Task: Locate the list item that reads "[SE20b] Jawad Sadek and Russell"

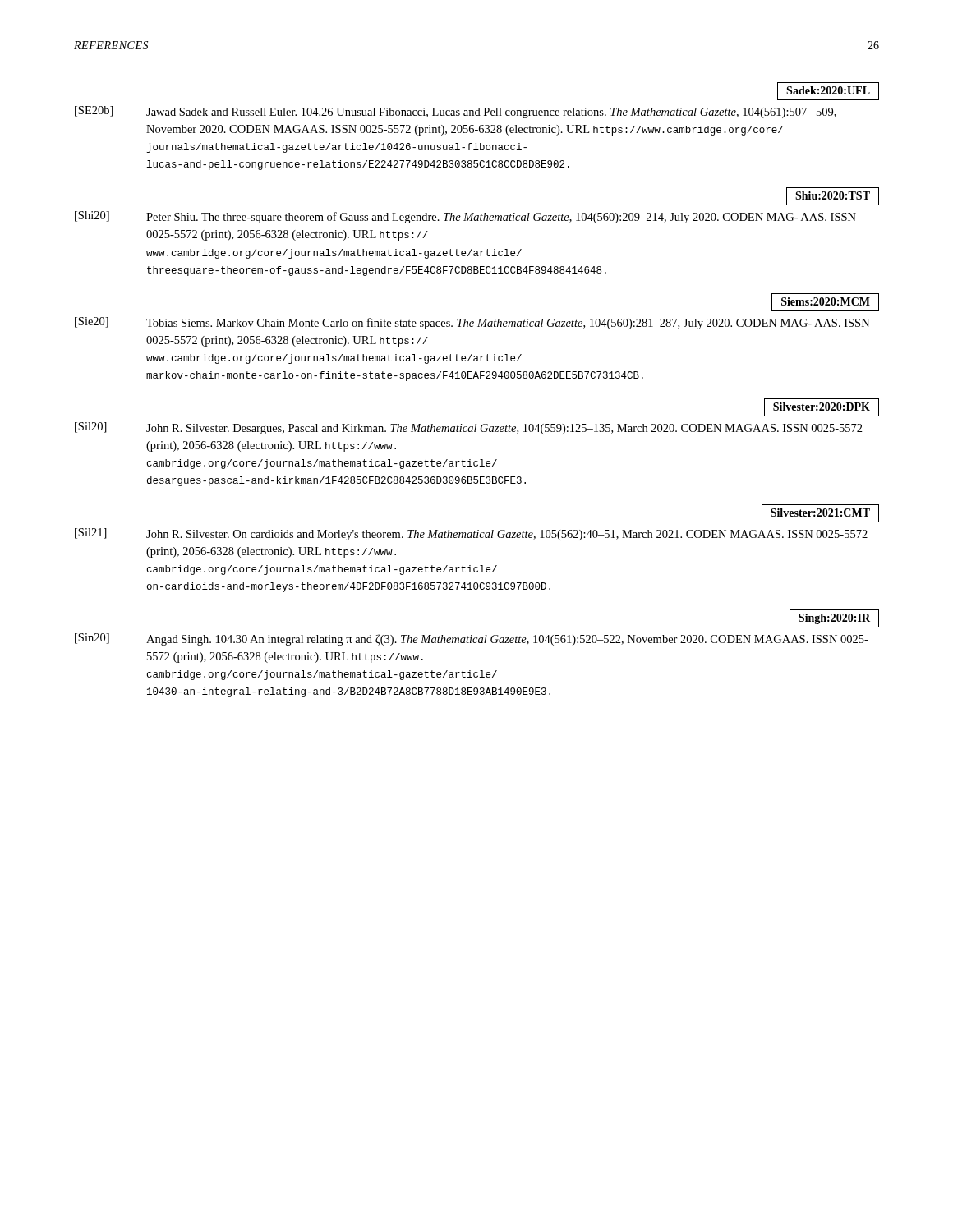Action: tap(476, 138)
